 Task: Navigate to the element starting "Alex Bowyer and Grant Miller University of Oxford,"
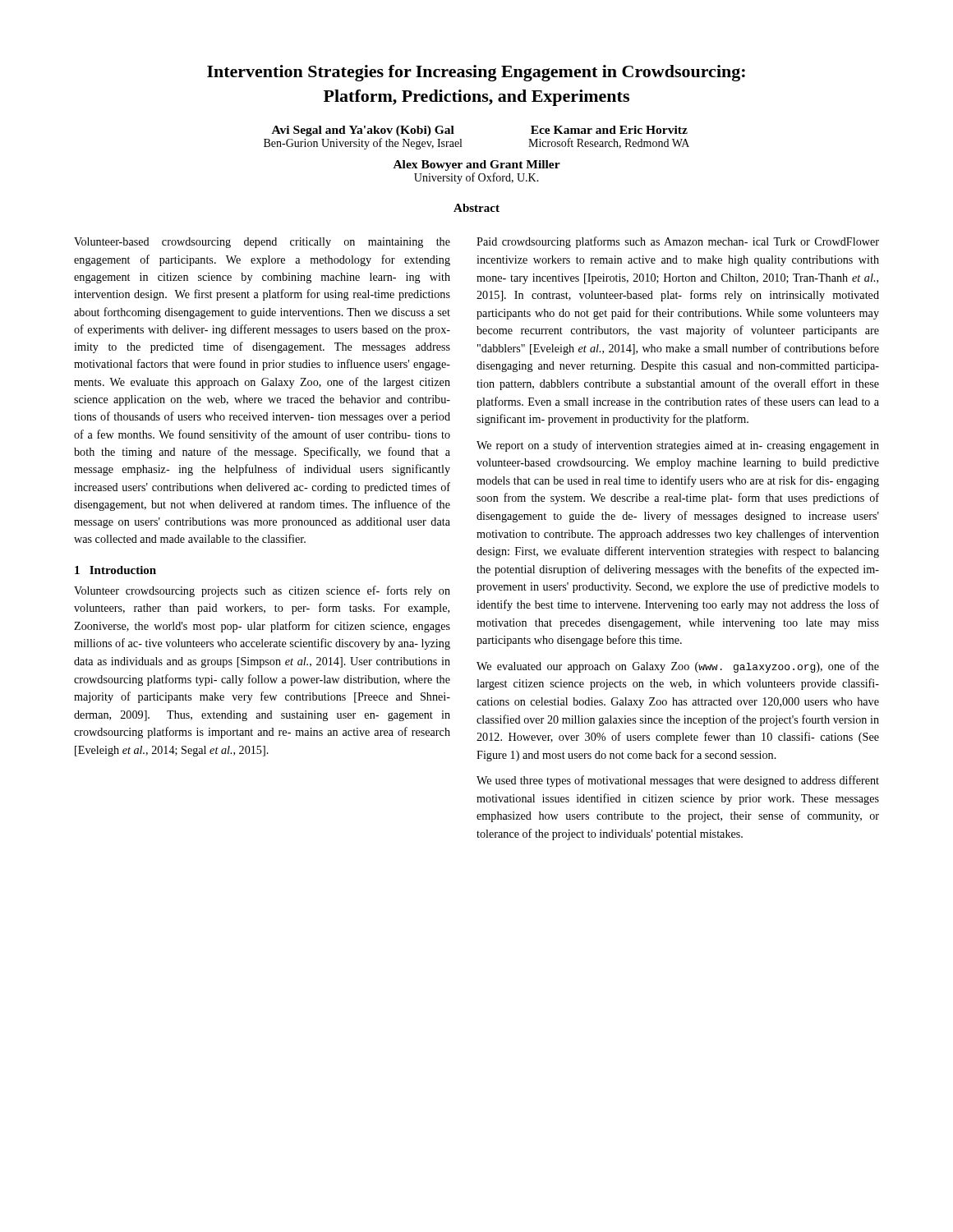pyautogui.click(x=476, y=171)
